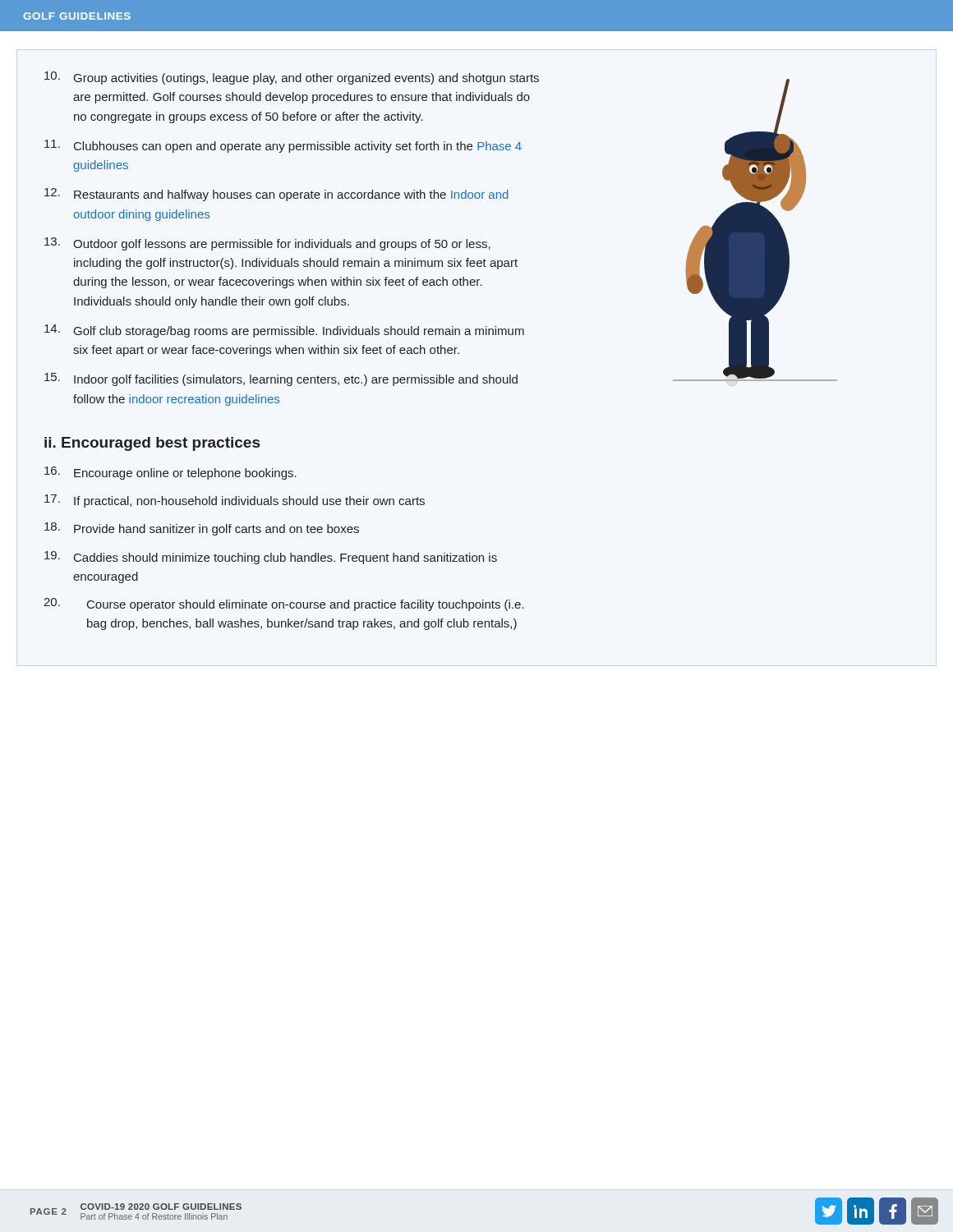This screenshot has height=1232, width=953.
Task: Locate the passage starting "20. Course operator should eliminate on-course"
Action: pyautogui.click(x=293, y=614)
